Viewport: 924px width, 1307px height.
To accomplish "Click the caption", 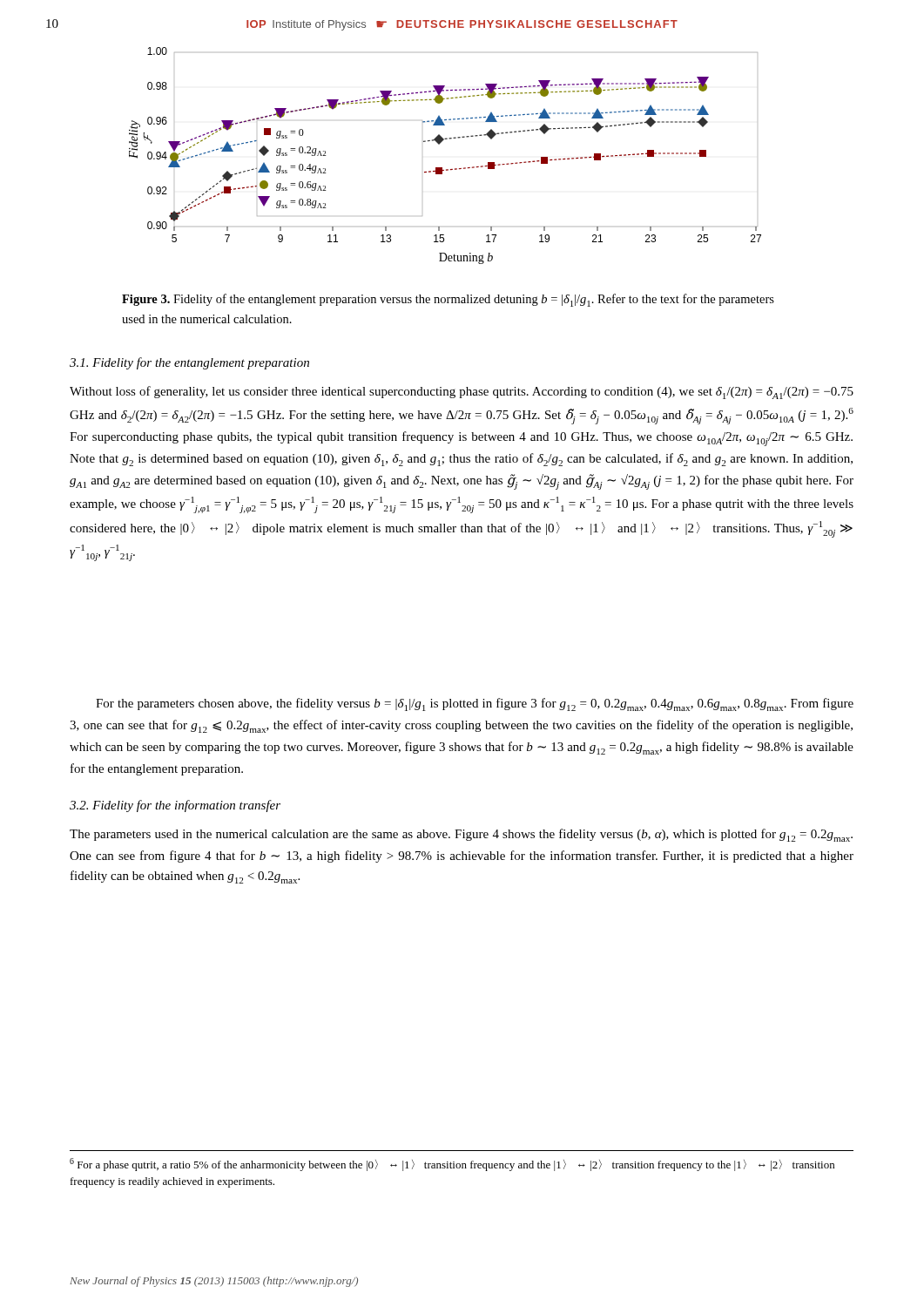I will click(x=460, y=309).
